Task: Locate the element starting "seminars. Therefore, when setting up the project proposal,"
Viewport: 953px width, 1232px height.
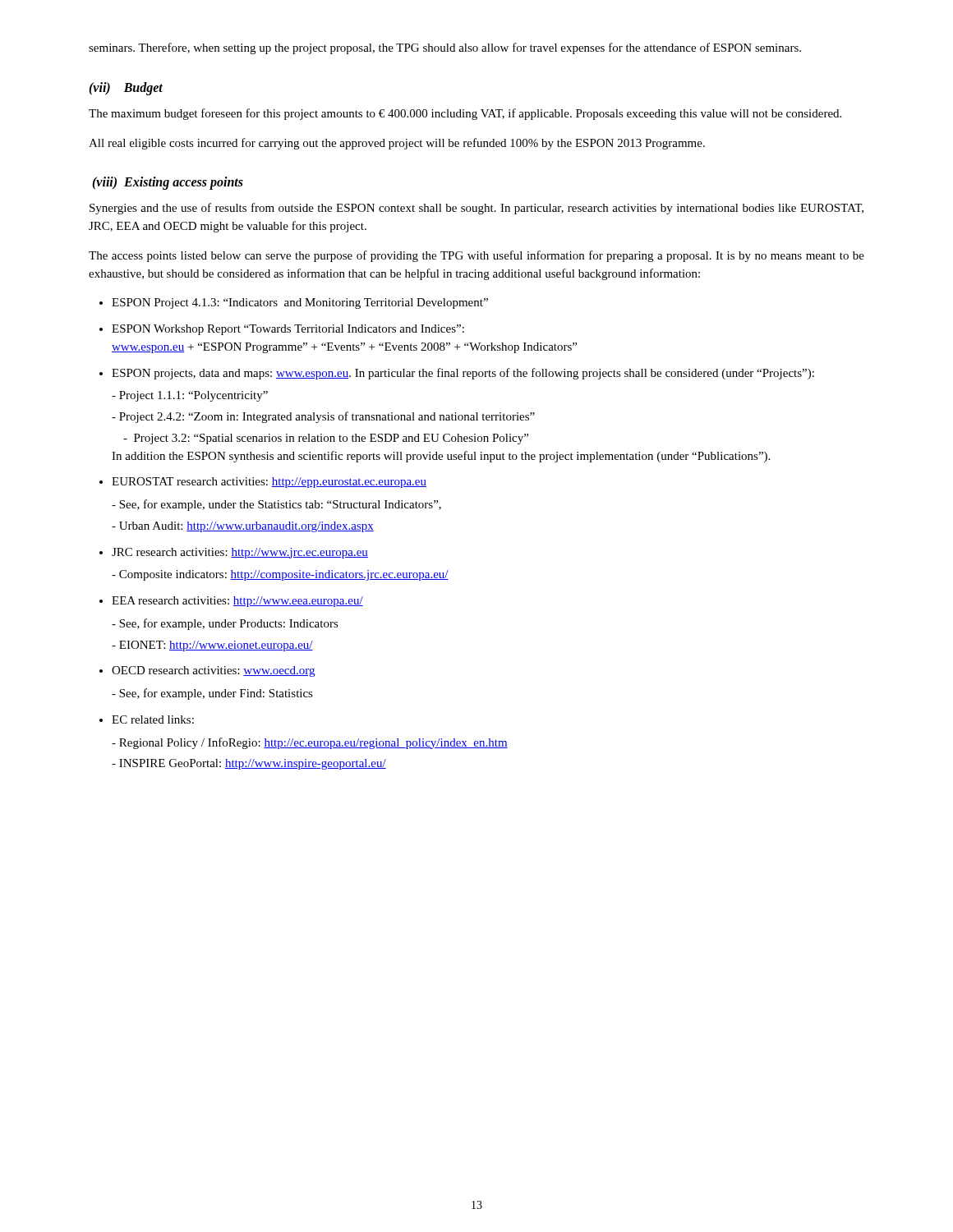Action: click(476, 48)
